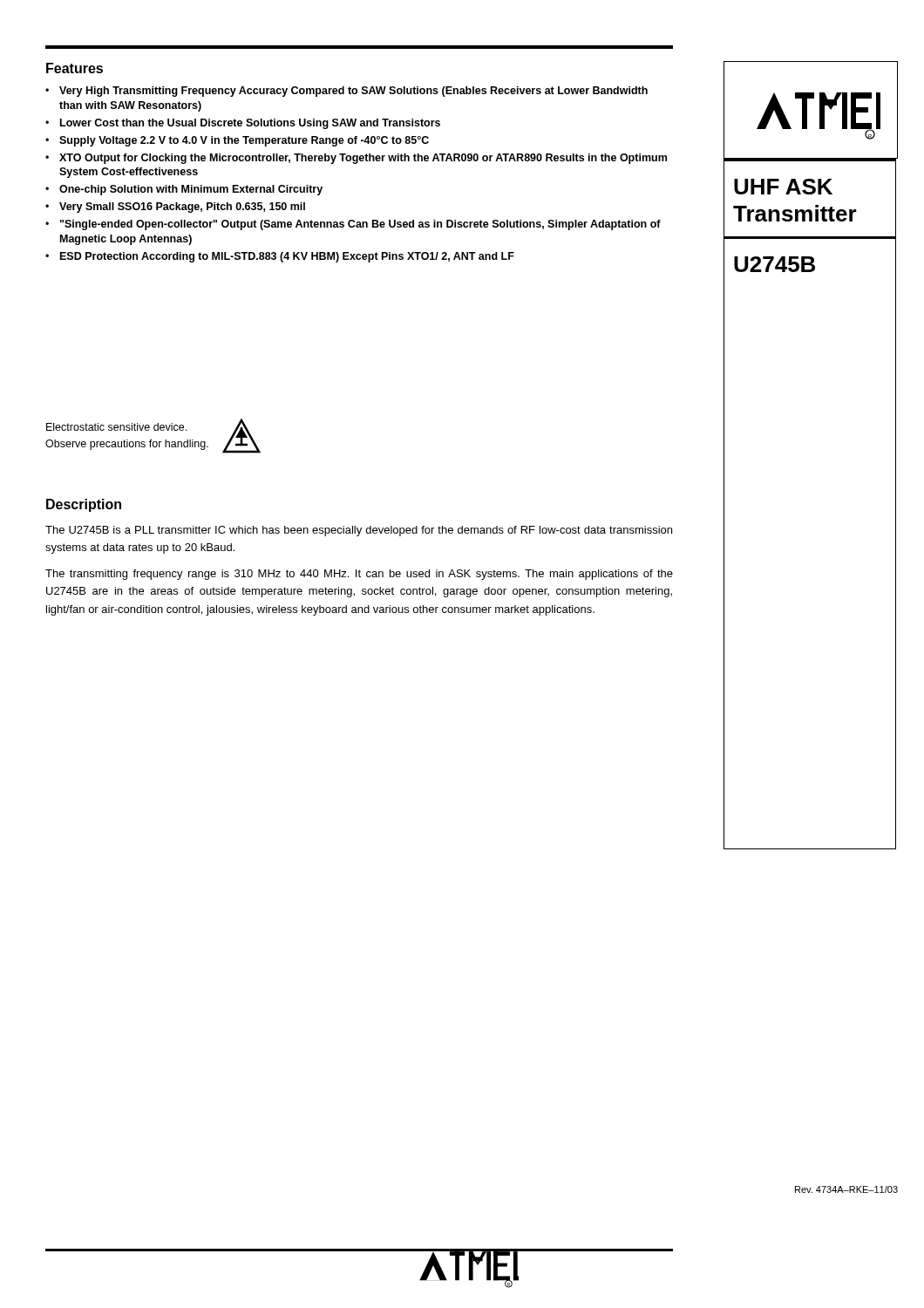Screen dimensions: 1308x924
Task: Locate the text block that says "The transmitting frequency range is 310 MHz to"
Action: tap(359, 591)
